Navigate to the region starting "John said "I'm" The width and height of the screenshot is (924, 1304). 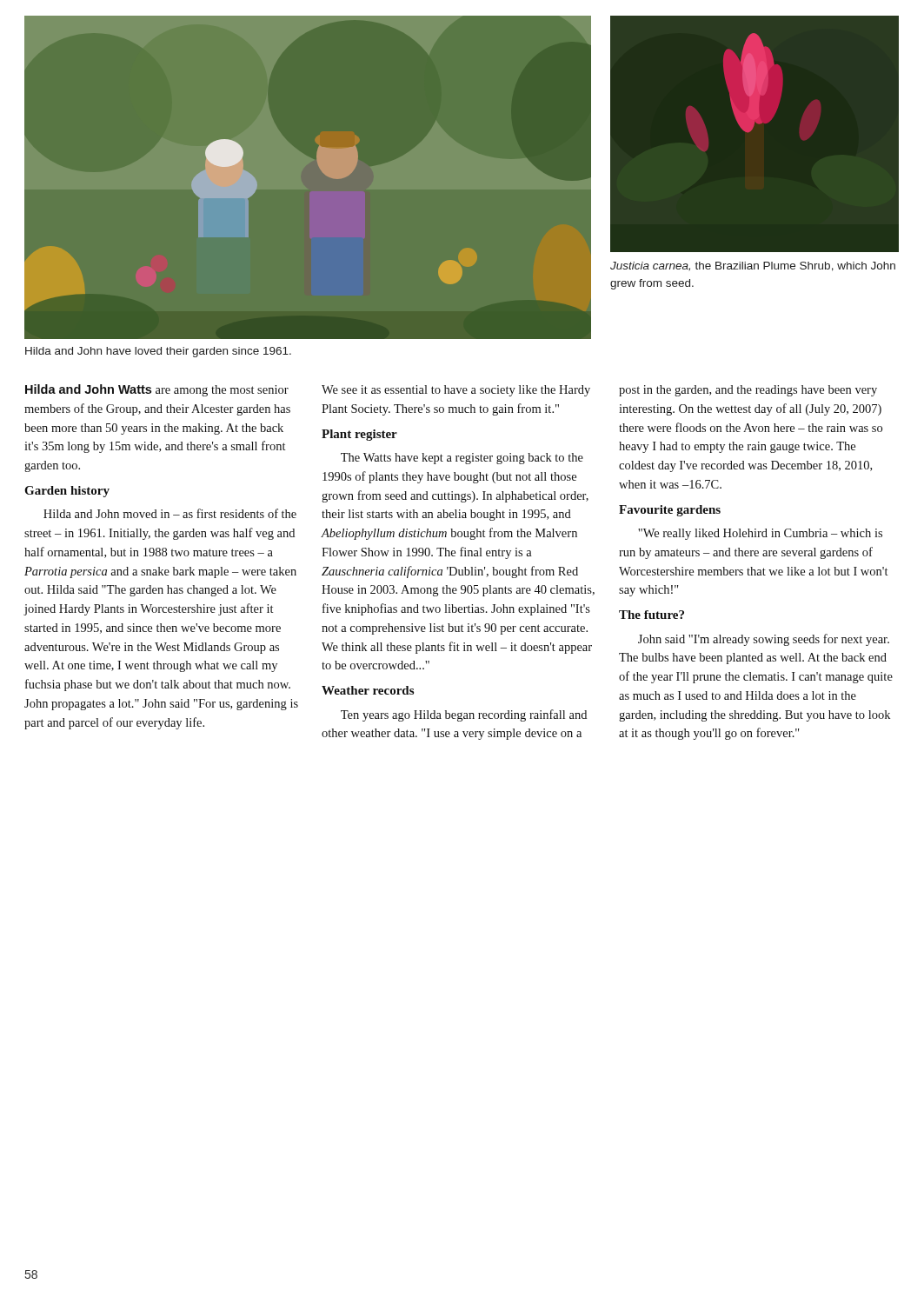756,687
